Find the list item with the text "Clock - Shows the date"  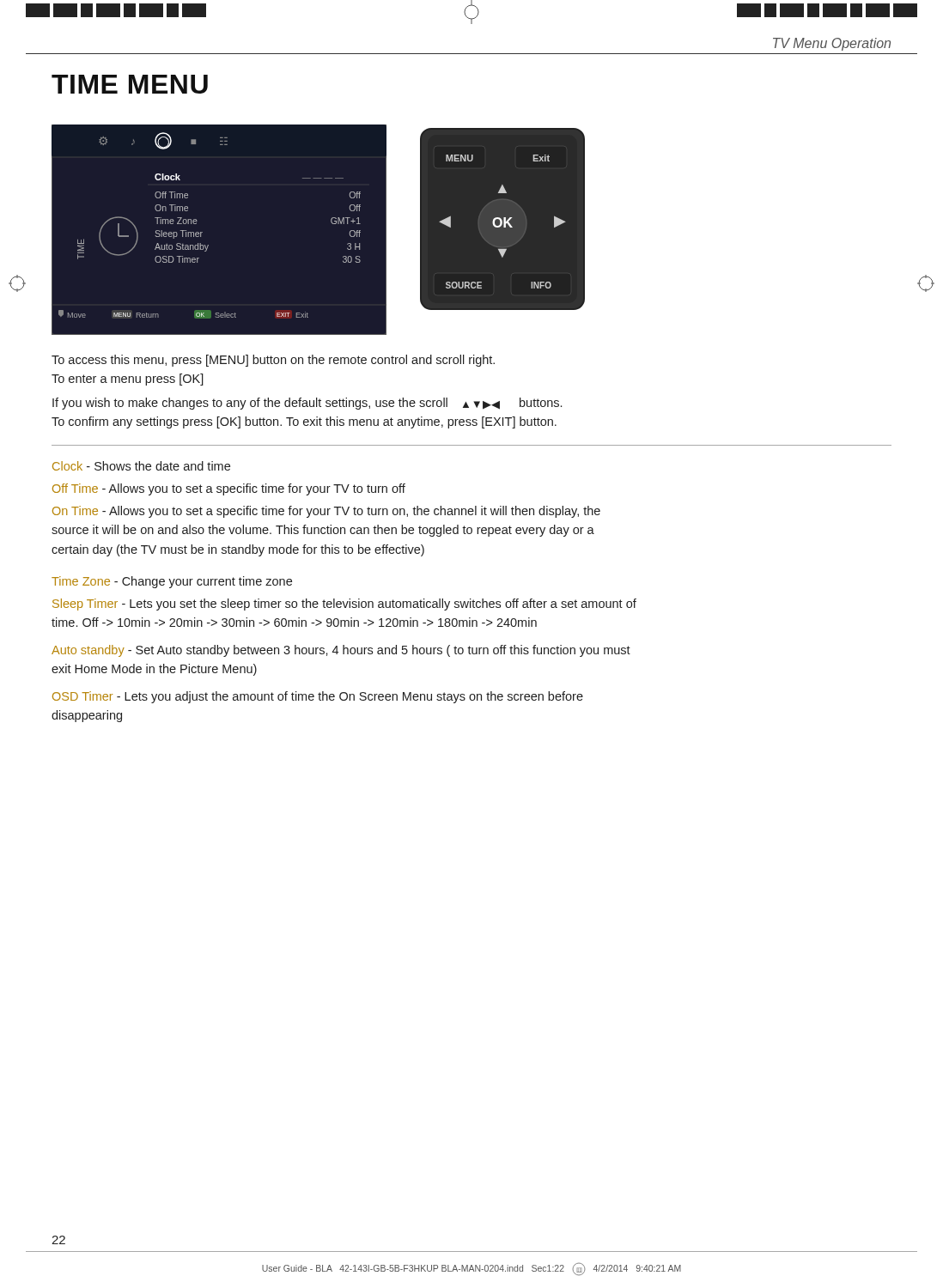pyautogui.click(x=141, y=466)
